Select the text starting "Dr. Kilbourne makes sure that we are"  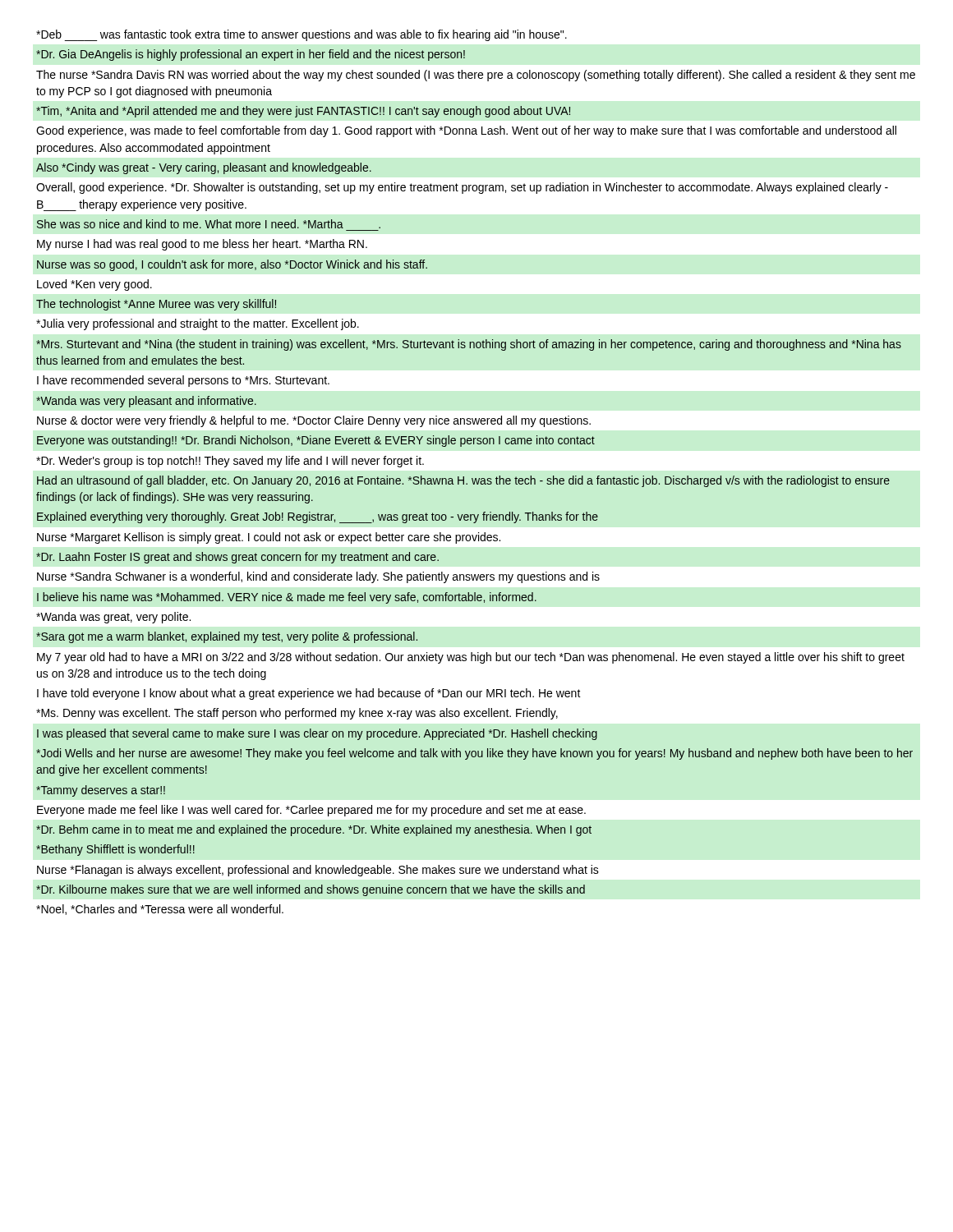coord(311,890)
